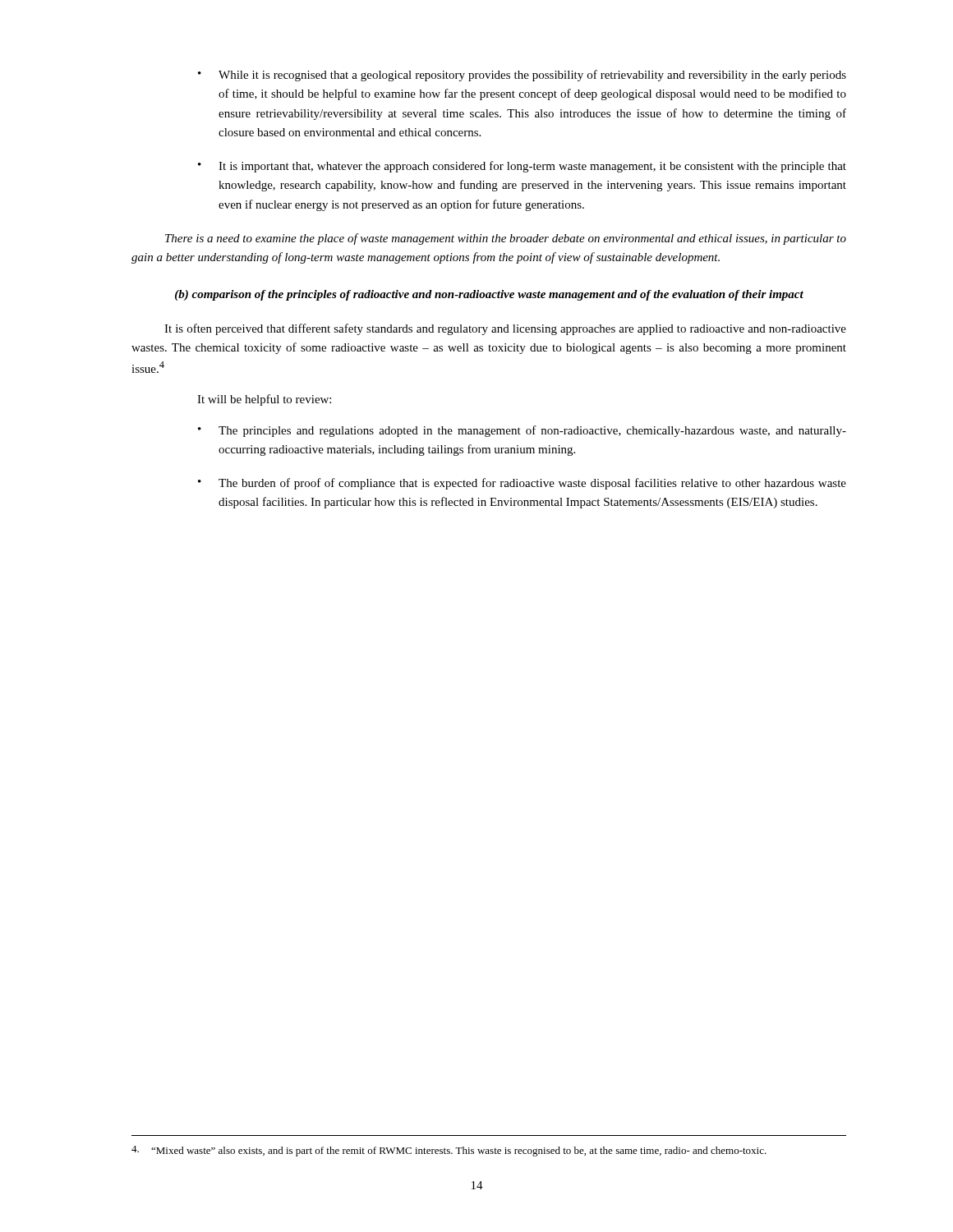Click the passage that begins "“Mixed waste” also exists, and"
The height and width of the screenshot is (1232, 953).
point(489,1150)
